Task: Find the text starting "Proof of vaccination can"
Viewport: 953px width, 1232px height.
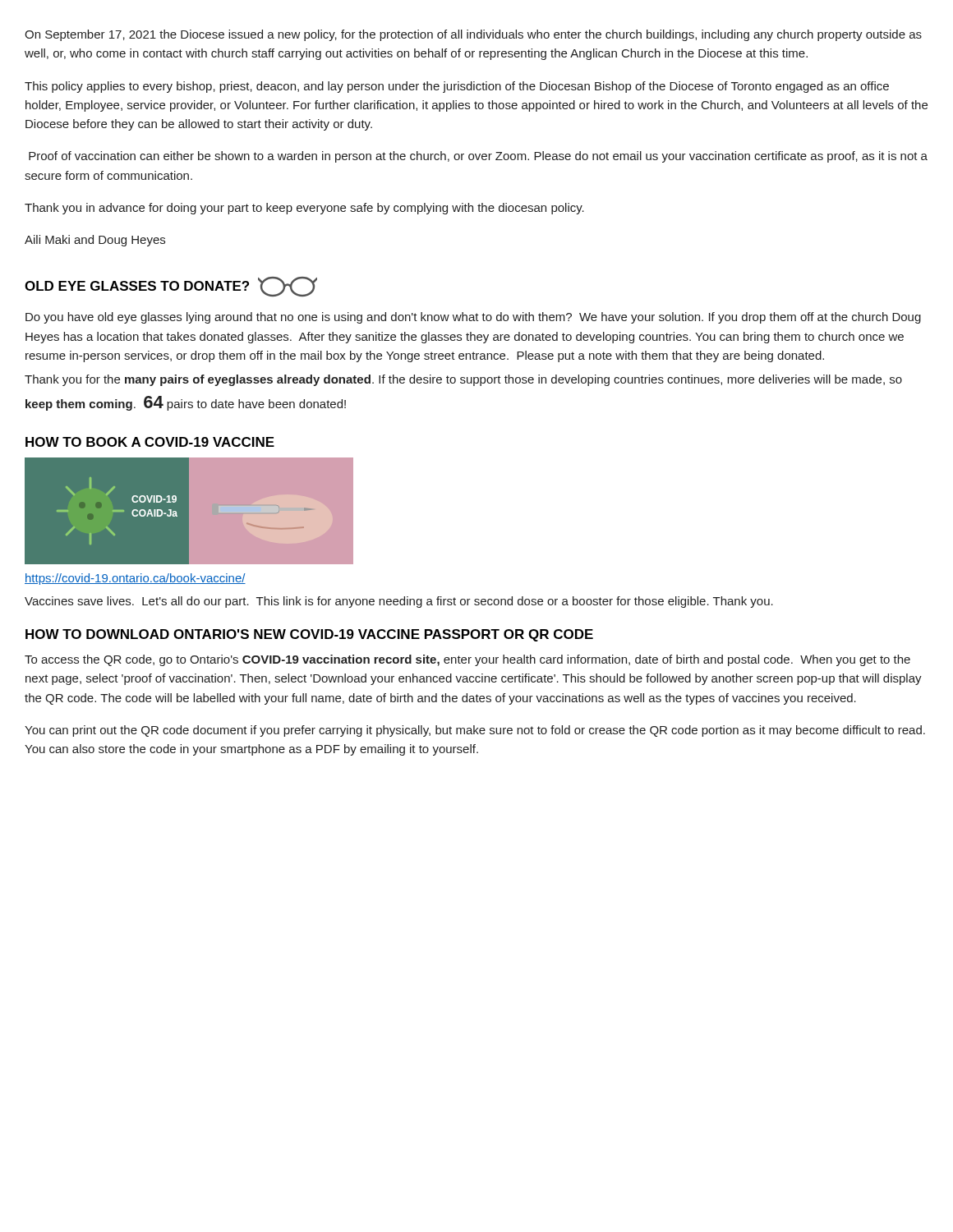Action: [x=476, y=165]
